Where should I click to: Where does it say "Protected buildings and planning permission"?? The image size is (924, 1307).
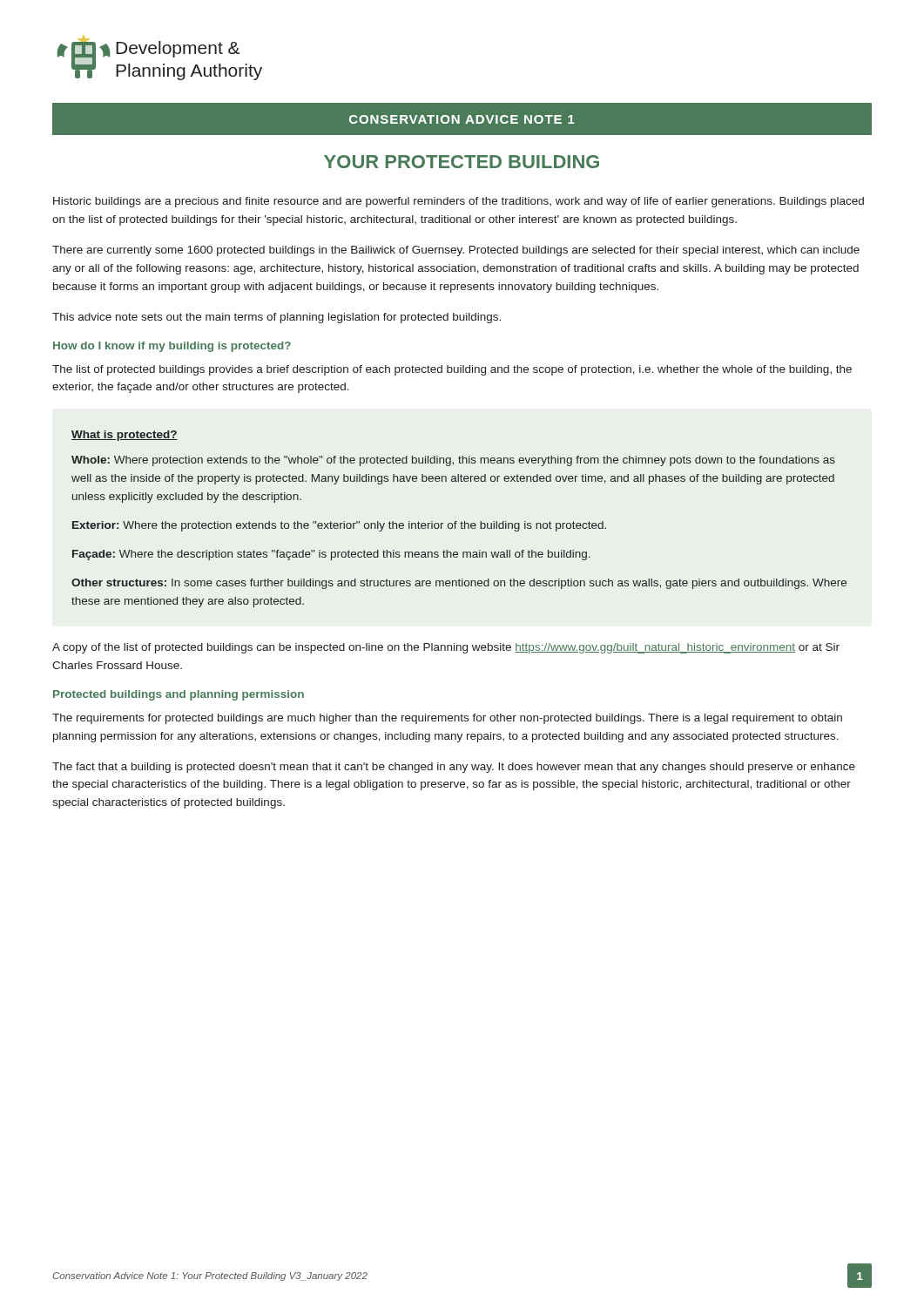click(x=178, y=694)
